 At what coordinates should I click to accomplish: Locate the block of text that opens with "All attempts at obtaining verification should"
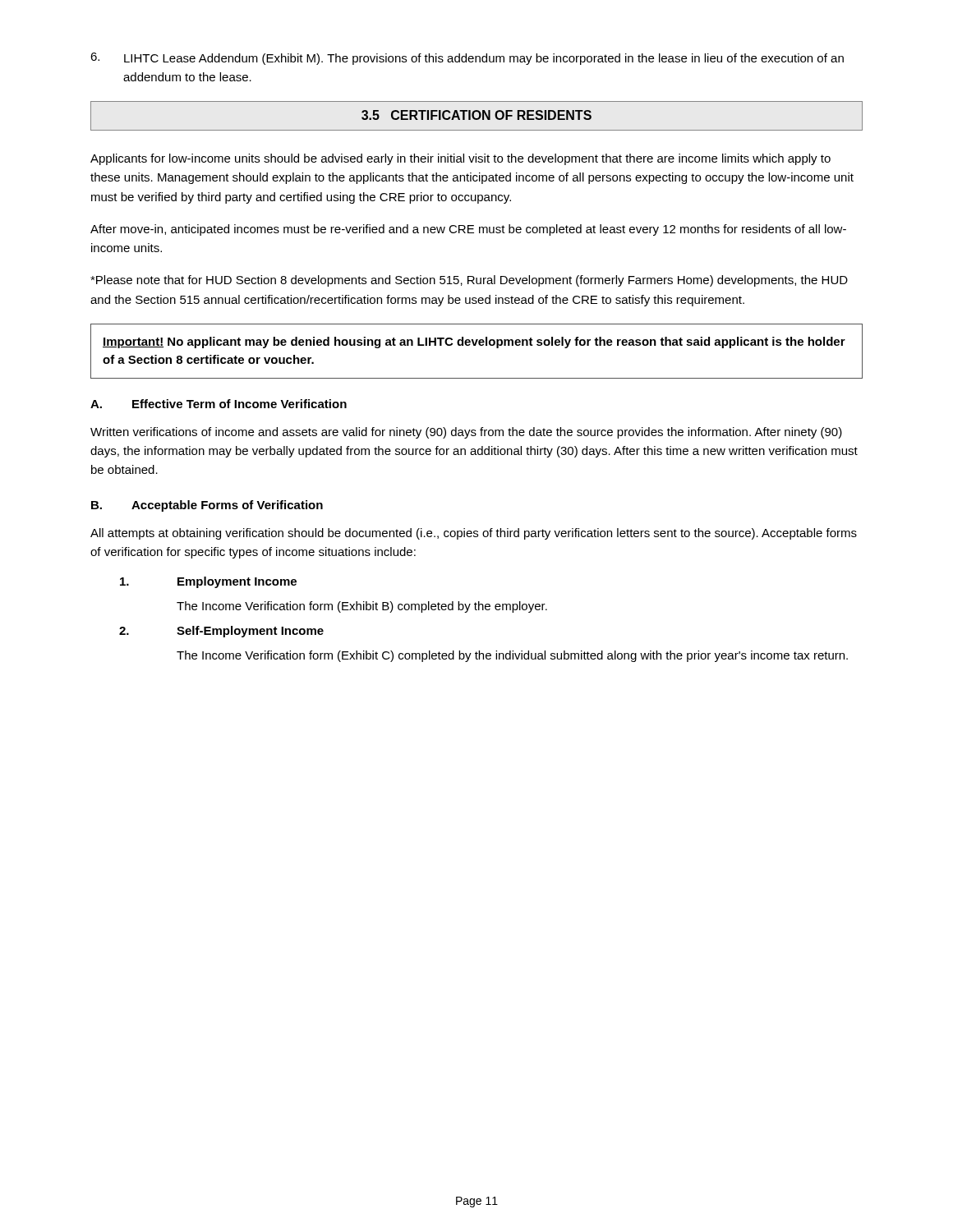pyautogui.click(x=474, y=542)
